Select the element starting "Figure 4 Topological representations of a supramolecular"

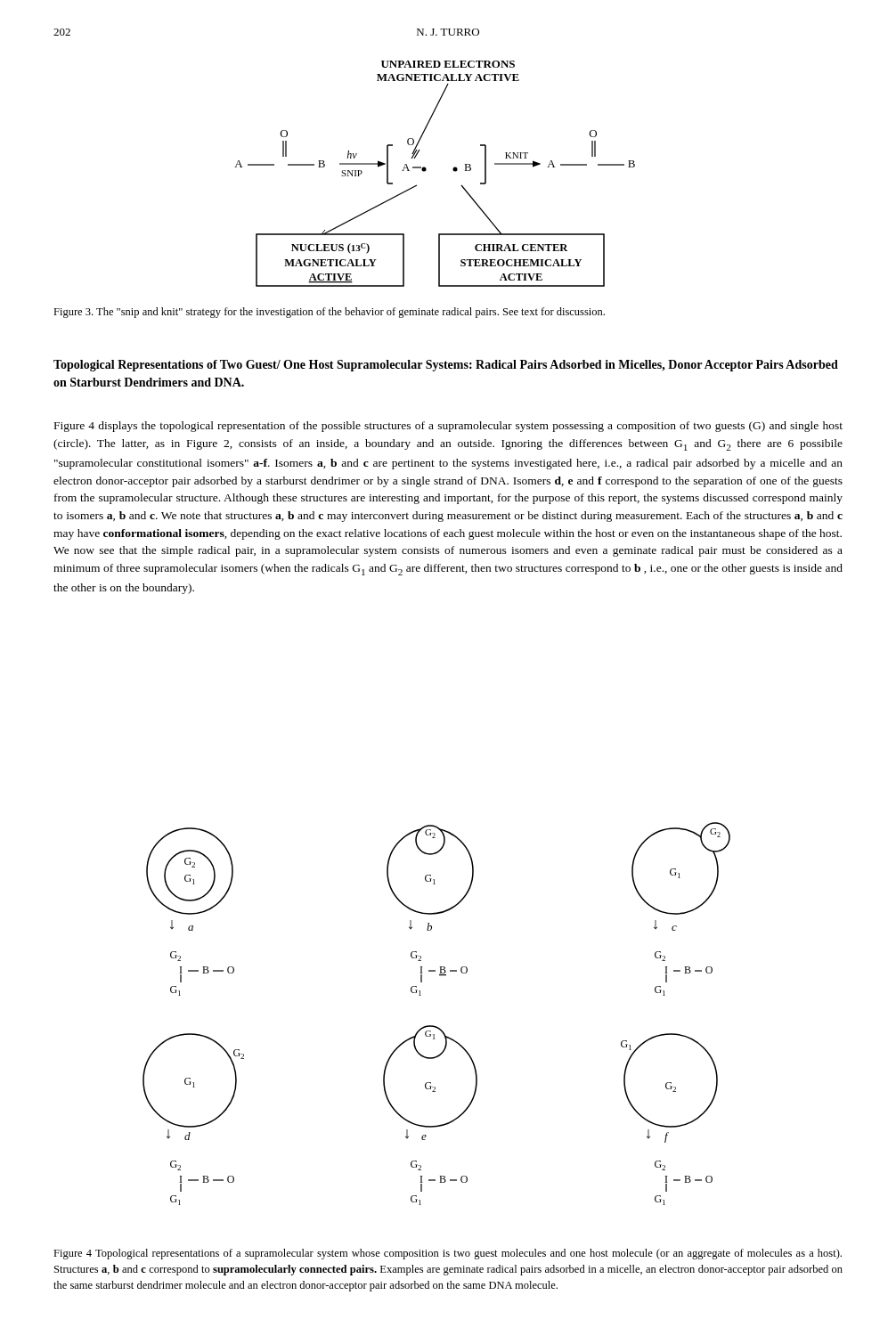click(448, 1269)
